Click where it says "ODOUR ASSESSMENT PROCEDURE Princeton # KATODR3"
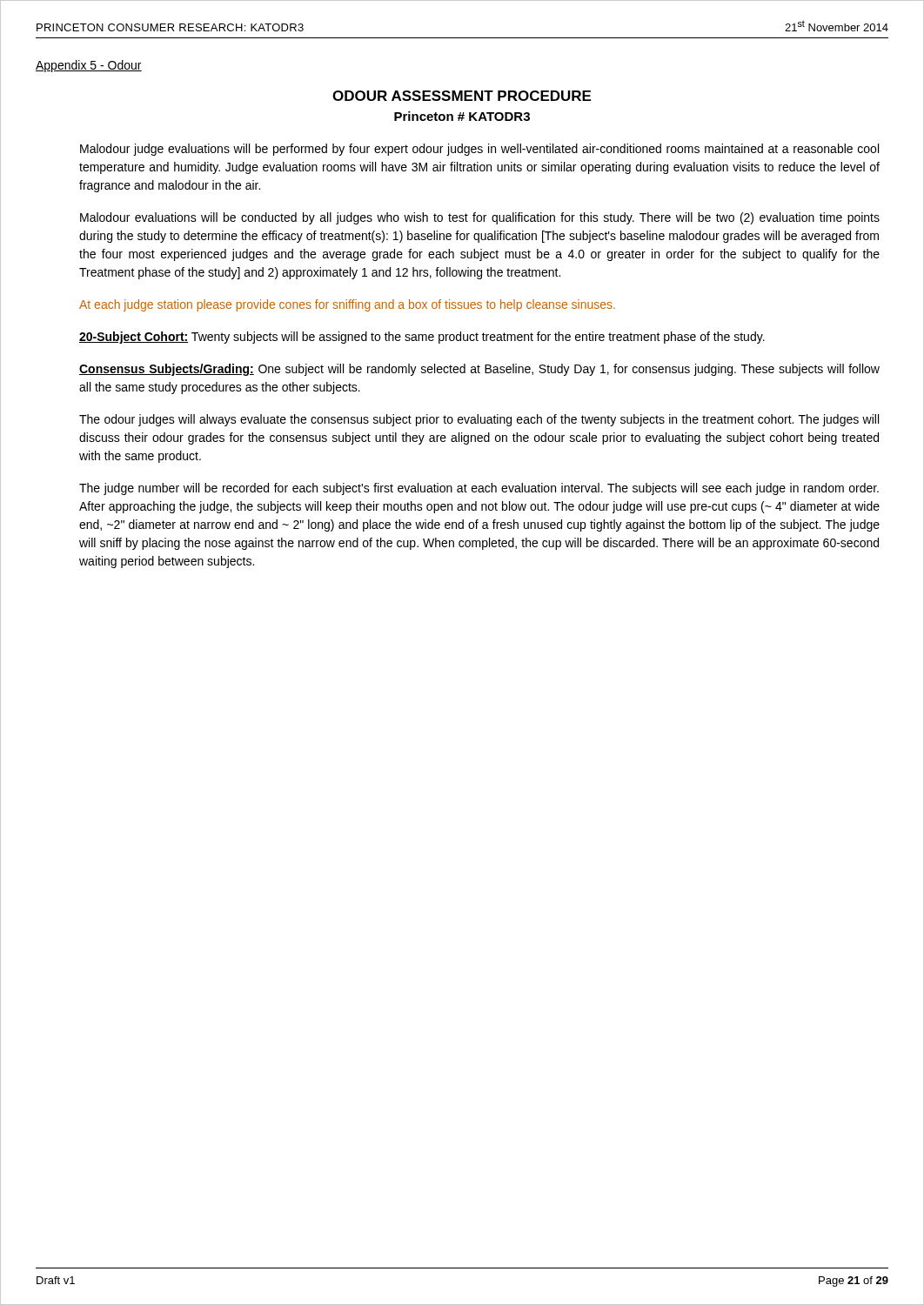Image resolution: width=924 pixels, height=1305 pixels. 462,106
